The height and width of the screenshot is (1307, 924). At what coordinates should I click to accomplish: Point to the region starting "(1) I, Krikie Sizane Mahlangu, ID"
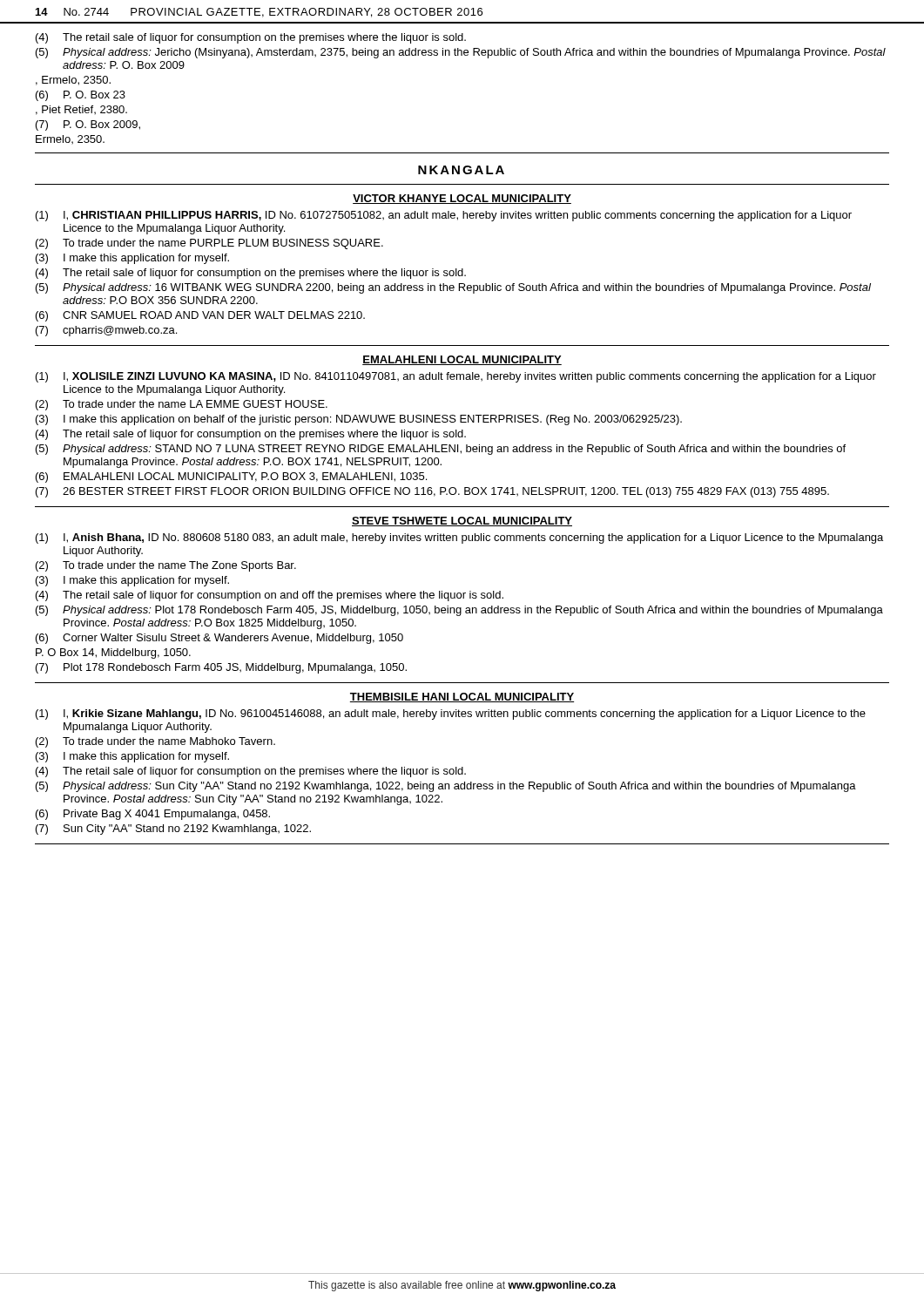(462, 720)
